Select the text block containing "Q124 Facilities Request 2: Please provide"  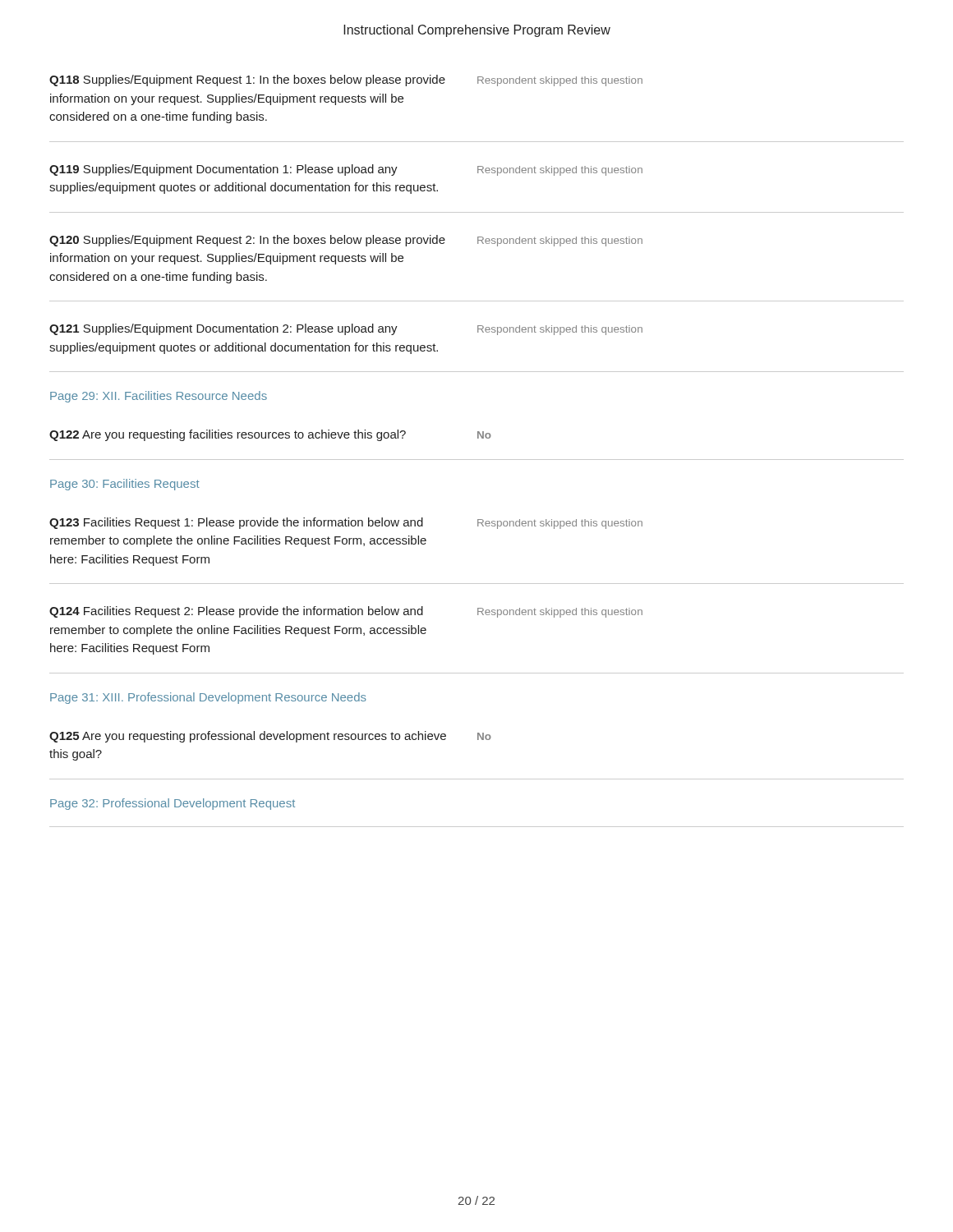tap(238, 629)
